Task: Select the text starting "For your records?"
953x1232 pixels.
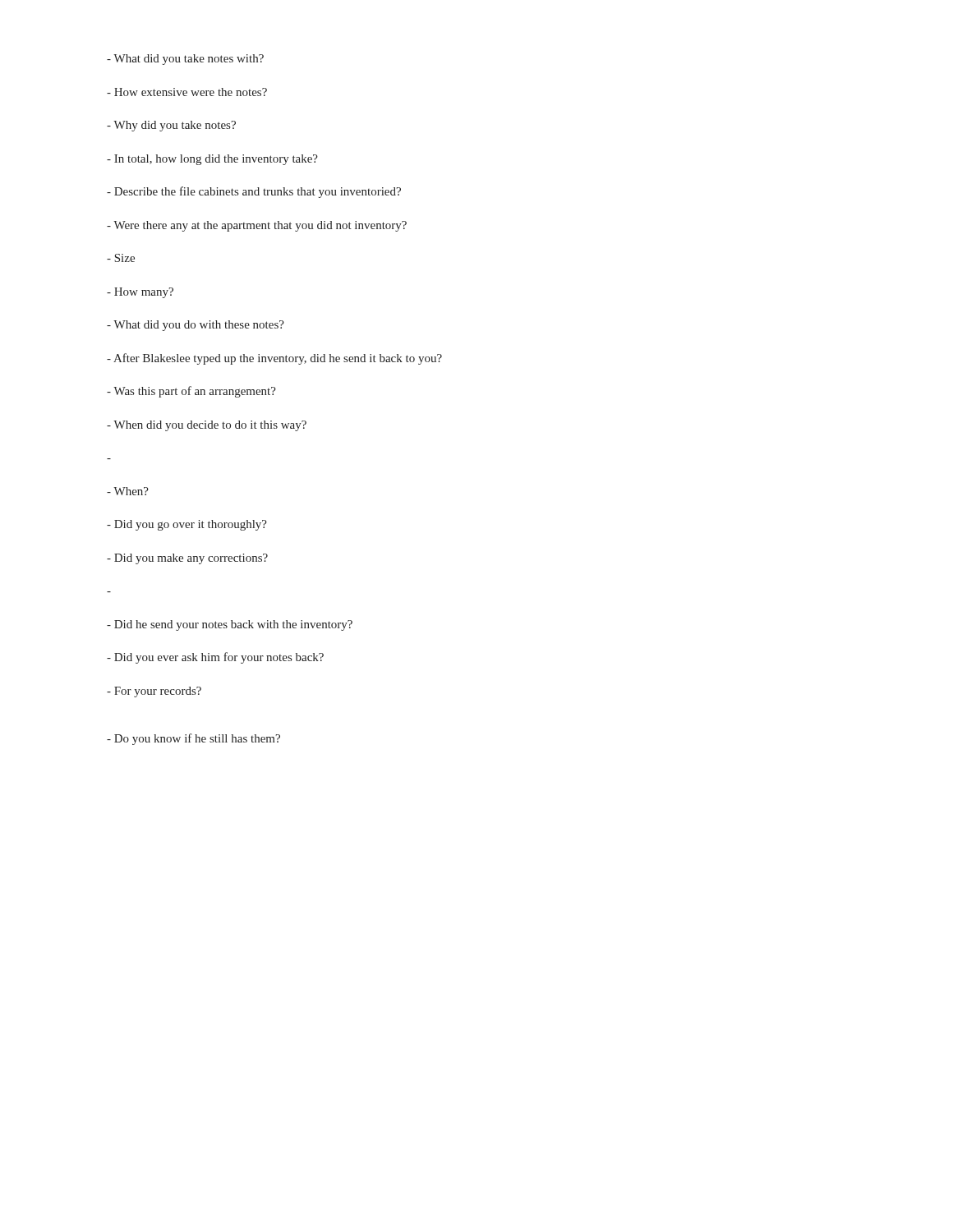Action: click(x=154, y=690)
